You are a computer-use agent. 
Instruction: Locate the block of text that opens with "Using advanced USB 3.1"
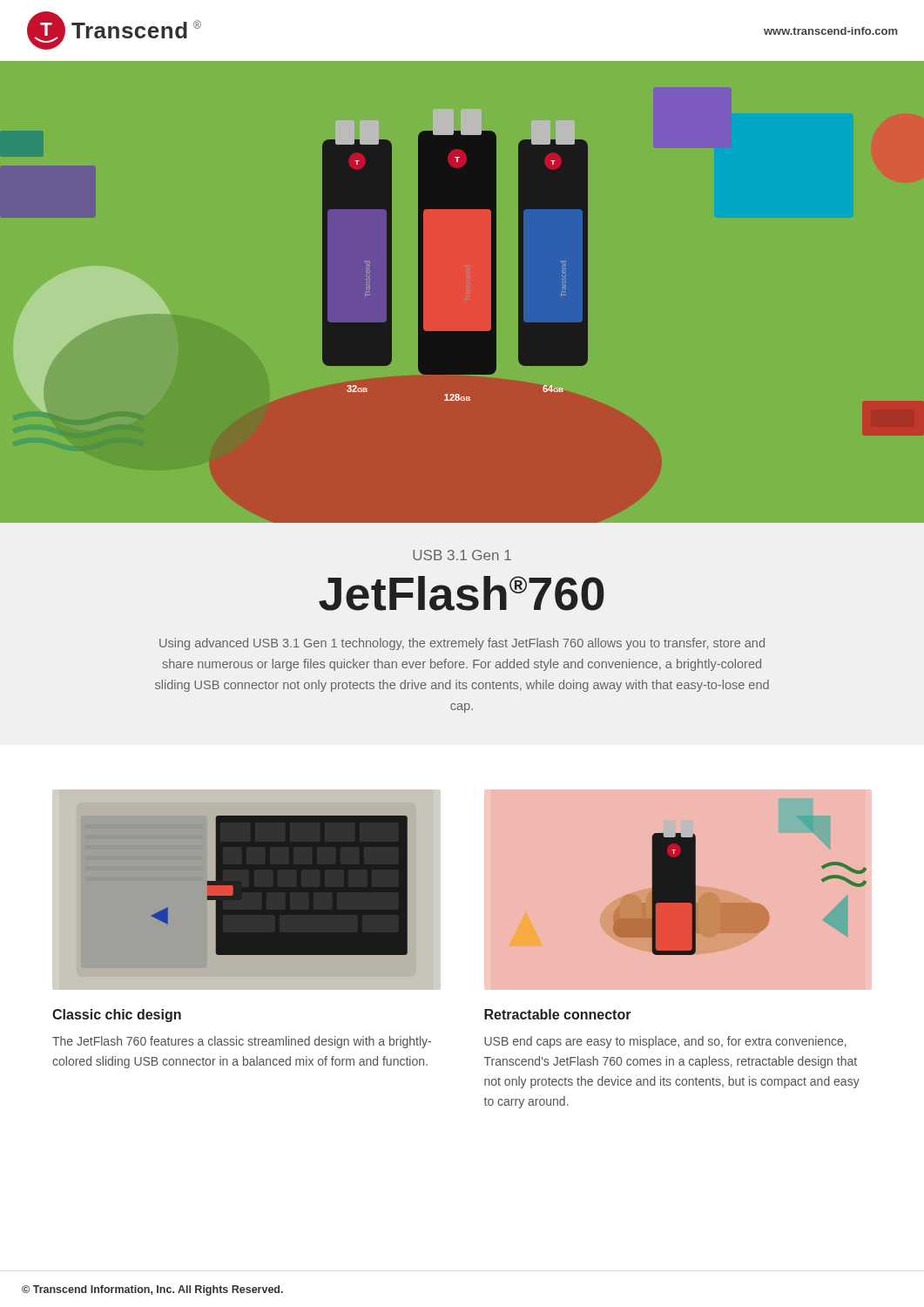[x=462, y=675]
